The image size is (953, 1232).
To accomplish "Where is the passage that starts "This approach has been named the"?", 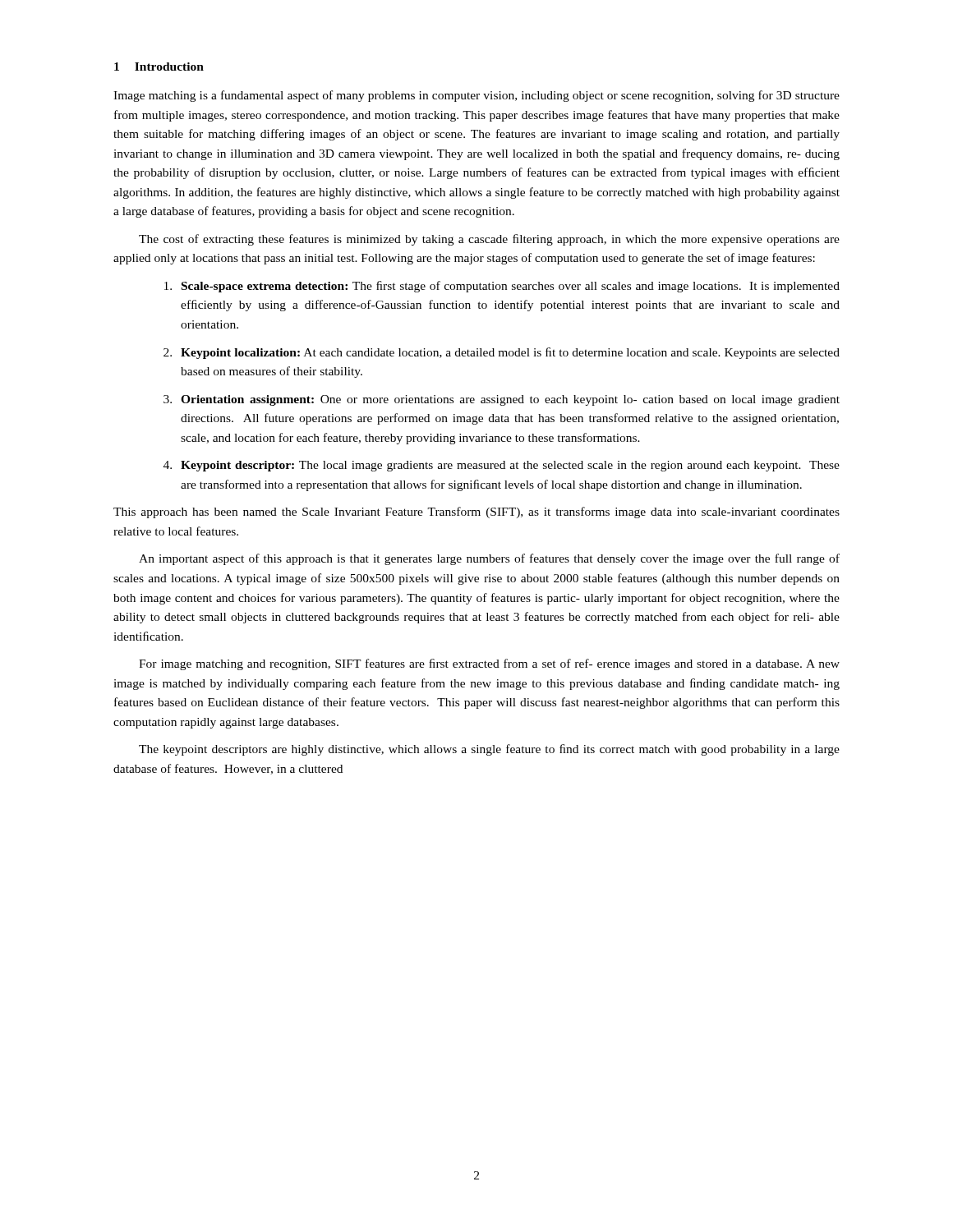I will pos(476,522).
